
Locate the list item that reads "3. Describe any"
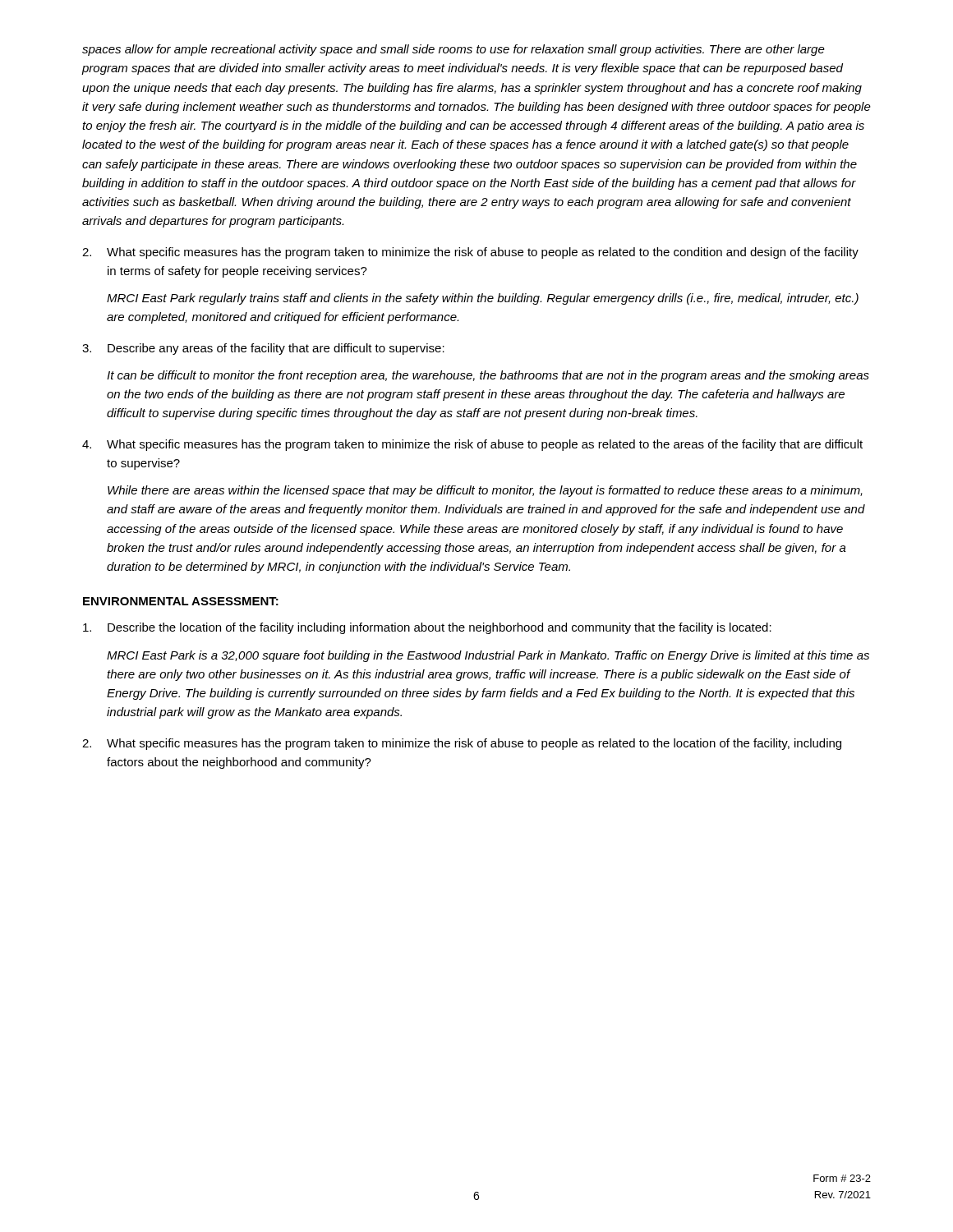pos(263,349)
